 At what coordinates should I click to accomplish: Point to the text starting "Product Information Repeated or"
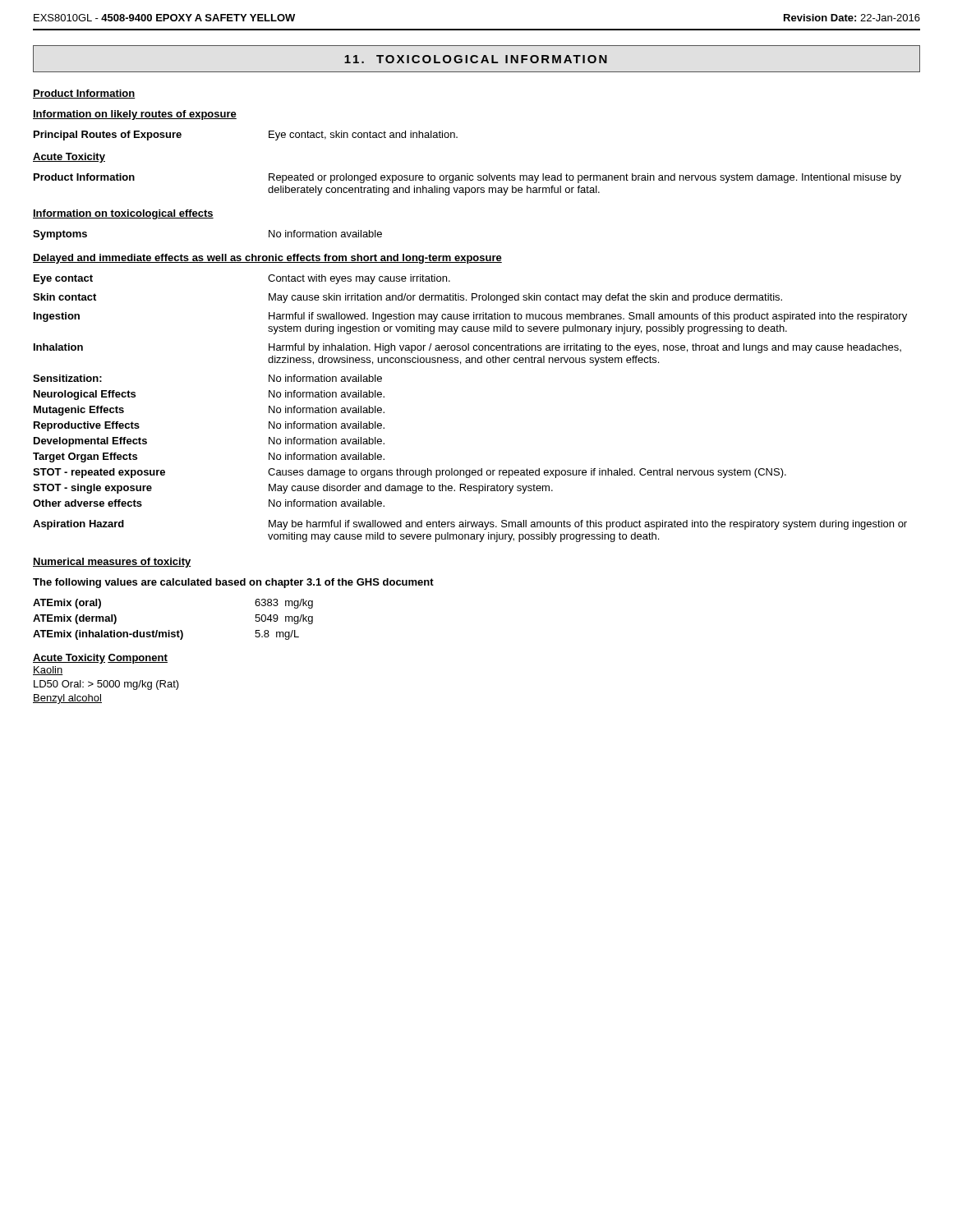[x=476, y=183]
